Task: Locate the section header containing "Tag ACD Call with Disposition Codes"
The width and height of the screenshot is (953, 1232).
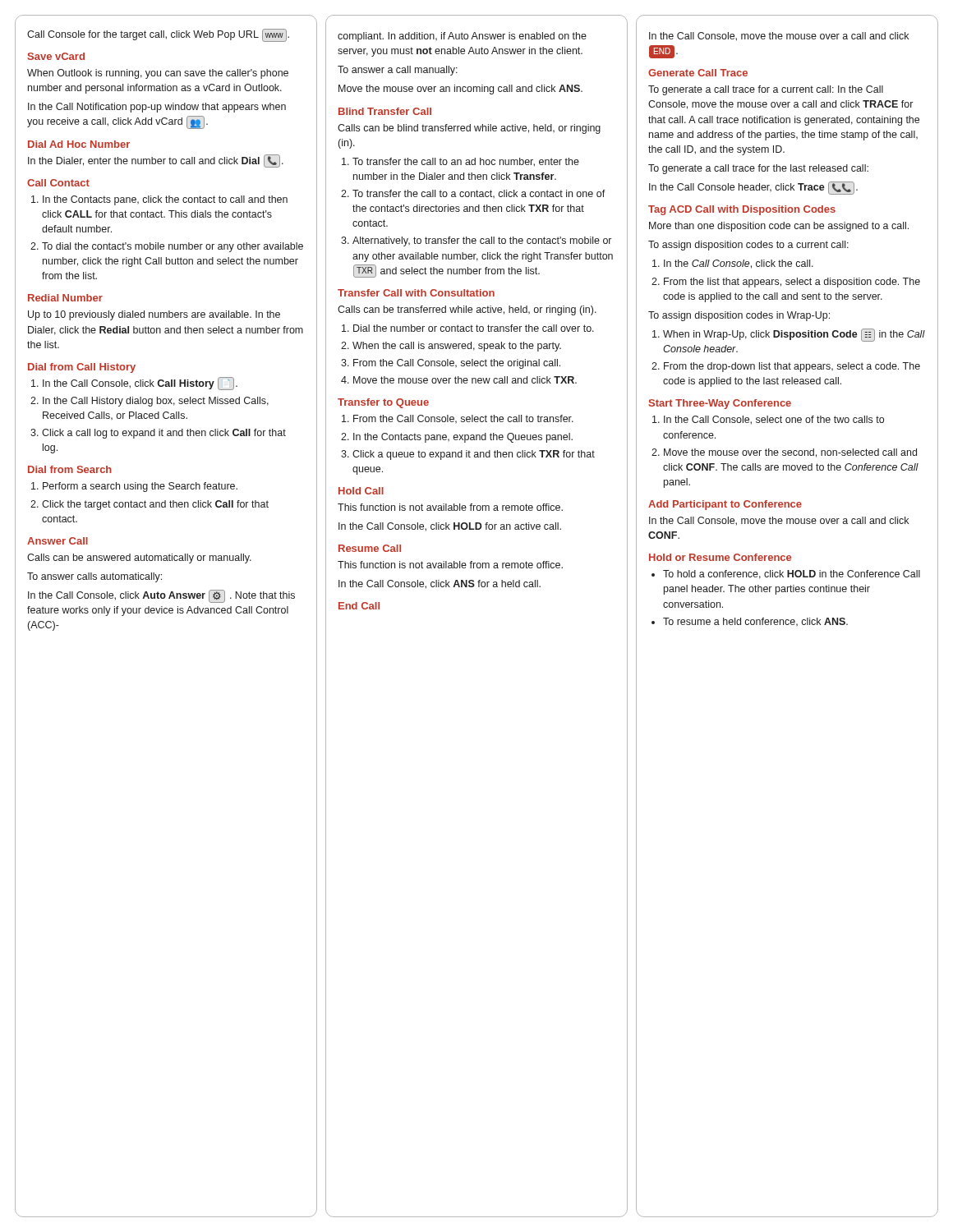Action: point(742,209)
